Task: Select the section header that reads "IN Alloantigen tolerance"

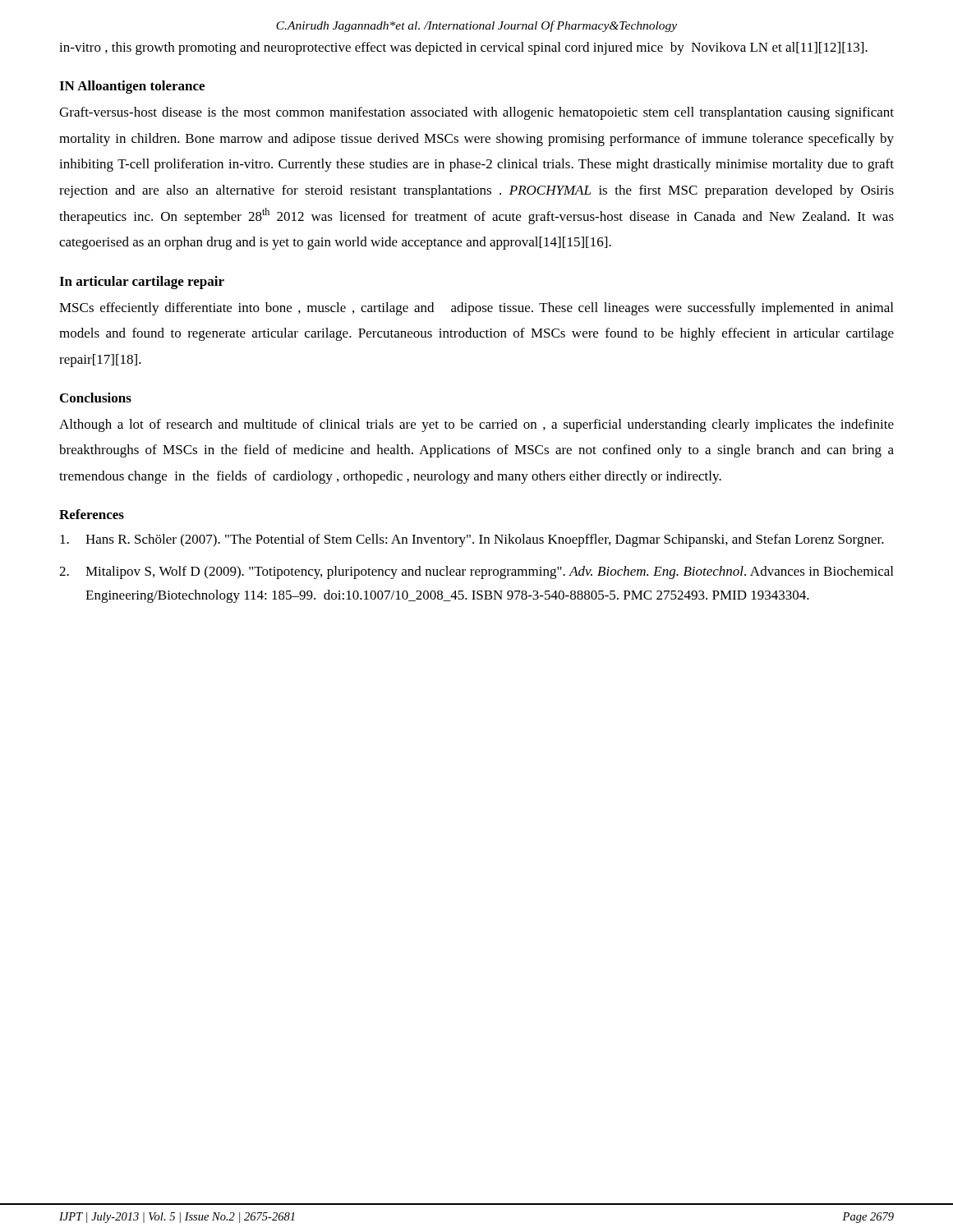Action: tap(132, 86)
